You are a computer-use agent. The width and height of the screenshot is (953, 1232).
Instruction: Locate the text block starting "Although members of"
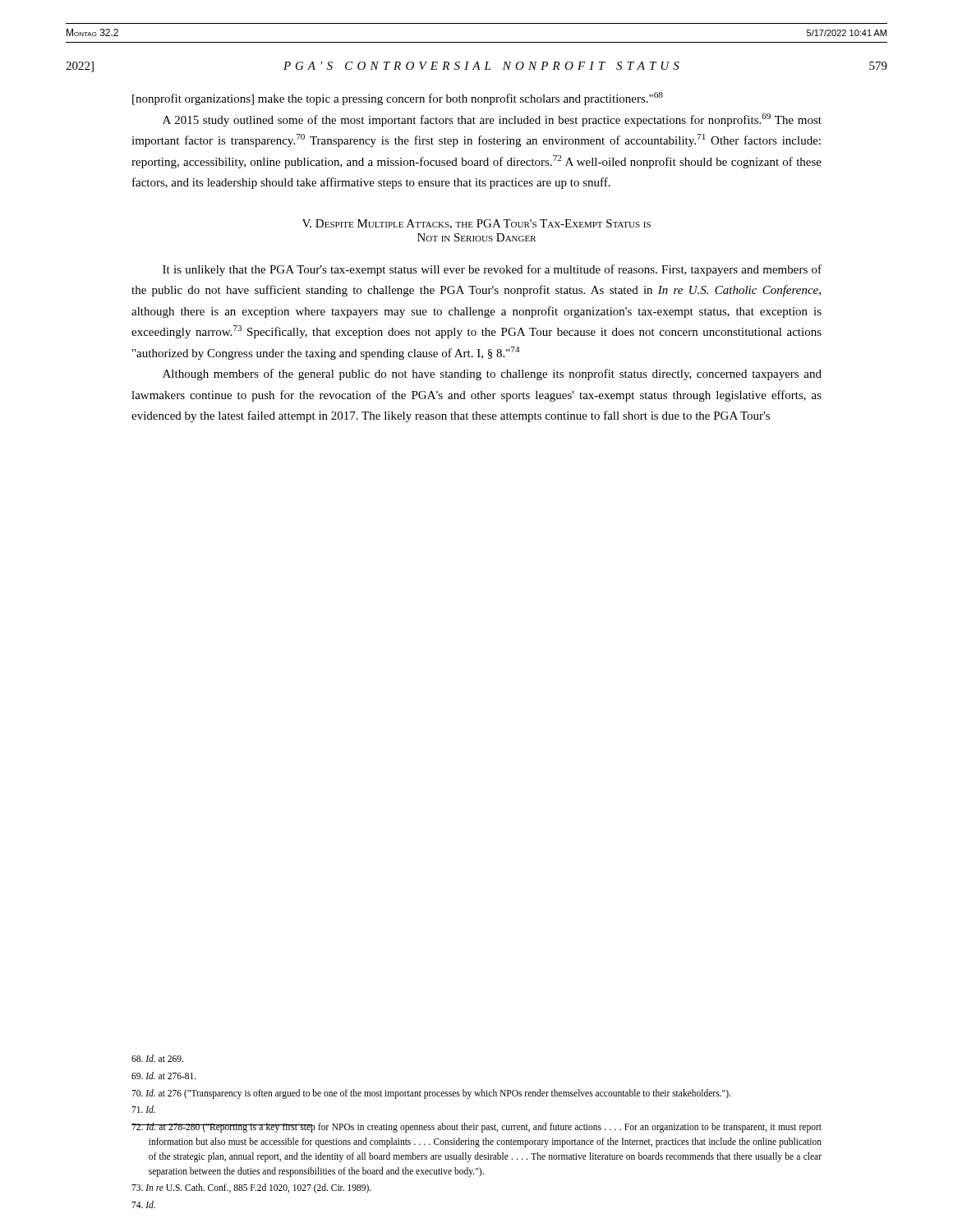(476, 395)
